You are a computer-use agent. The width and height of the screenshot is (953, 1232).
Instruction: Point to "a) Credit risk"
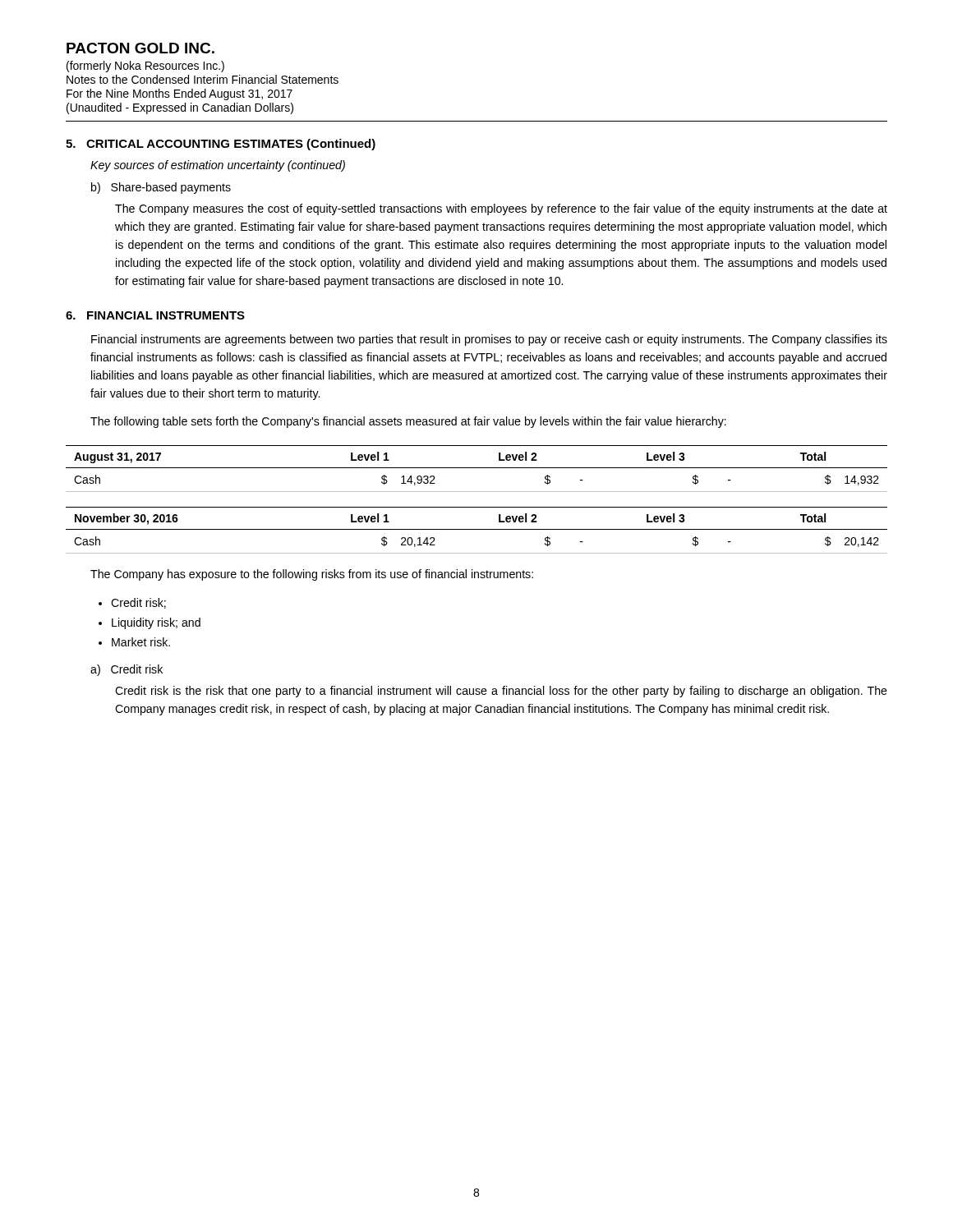pos(127,670)
